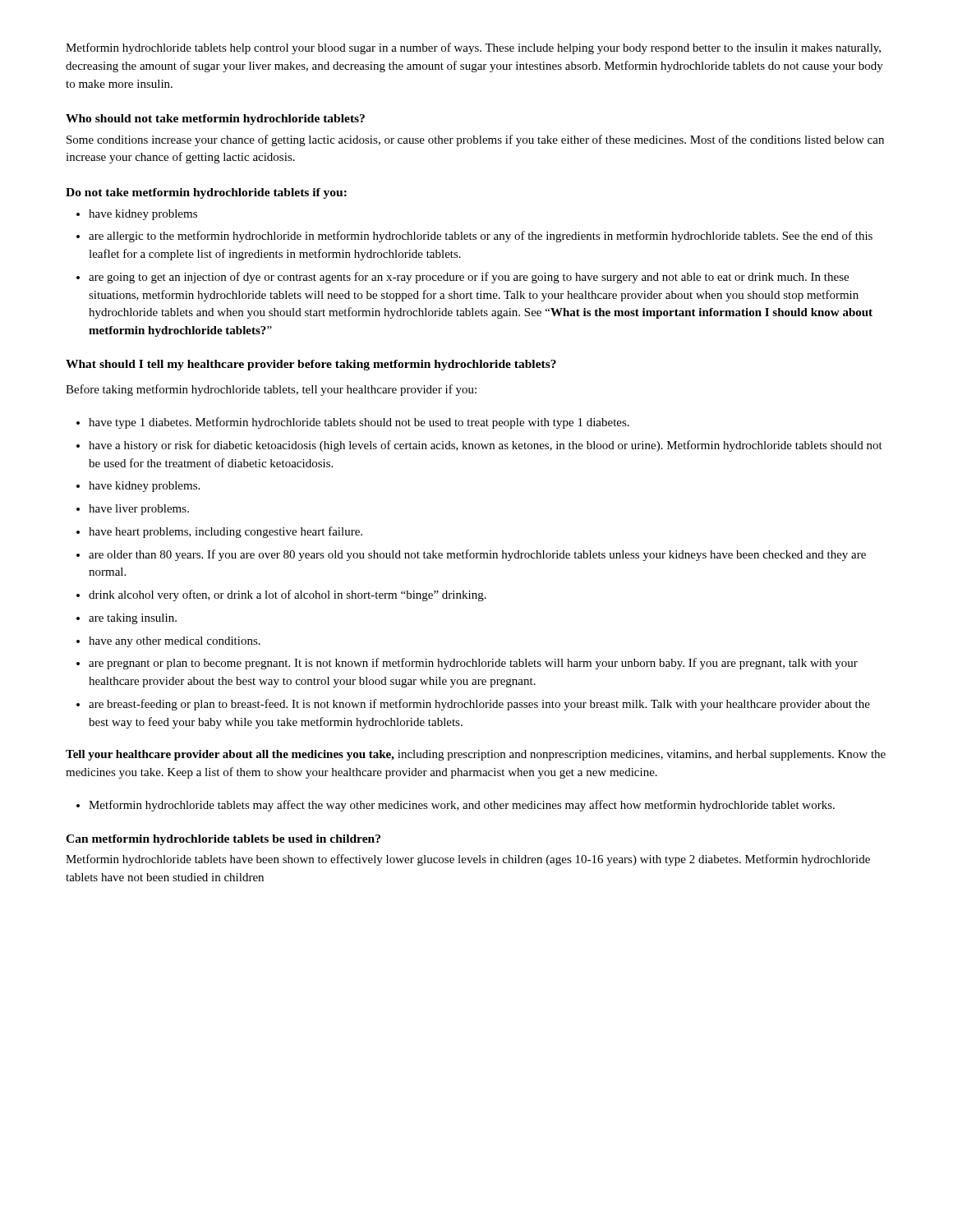Find the element starting "have type 1"
Image resolution: width=953 pixels, height=1232 pixels.
point(476,423)
